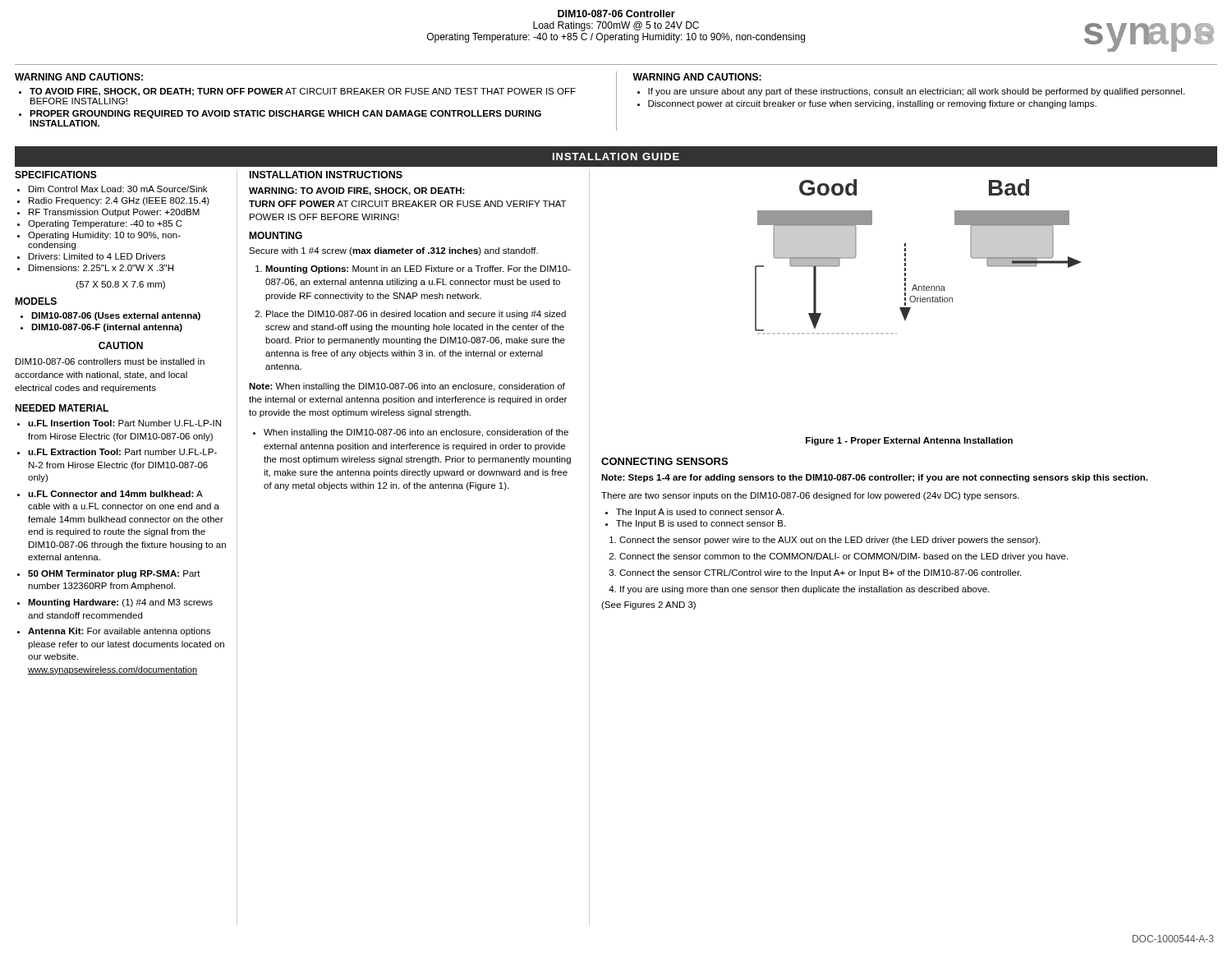The width and height of the screenshot is (1232, 953).
Task: Select the caption that reads "Figure 1 - Proper External Antenna Installation"
Action: click(x=909, y=440)
